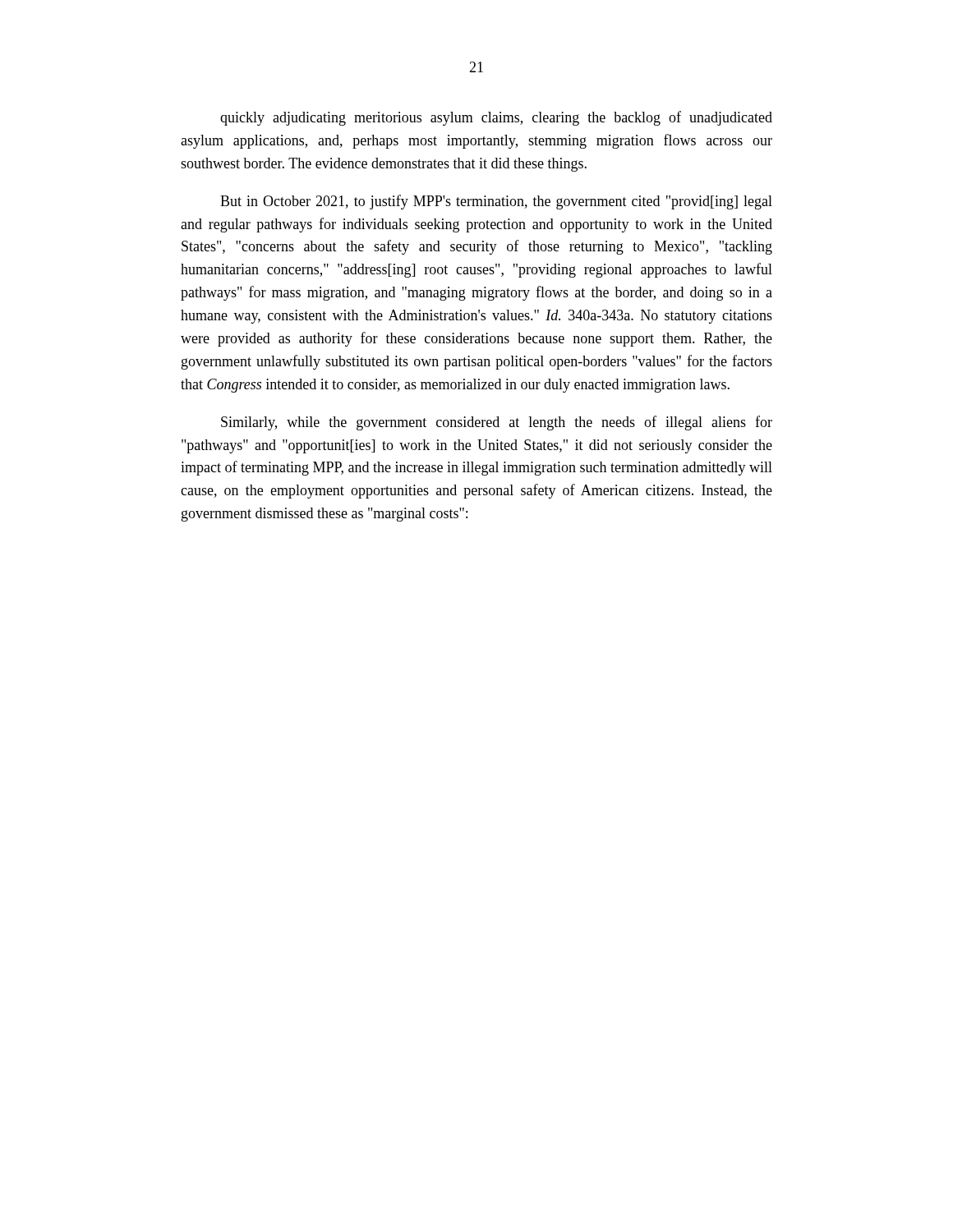Find the text block that says "quickly adjudicating meritorious asylum claims, clearing the backlog"
The height and width of the screenshot is (1232, 953).
(476, 140)
